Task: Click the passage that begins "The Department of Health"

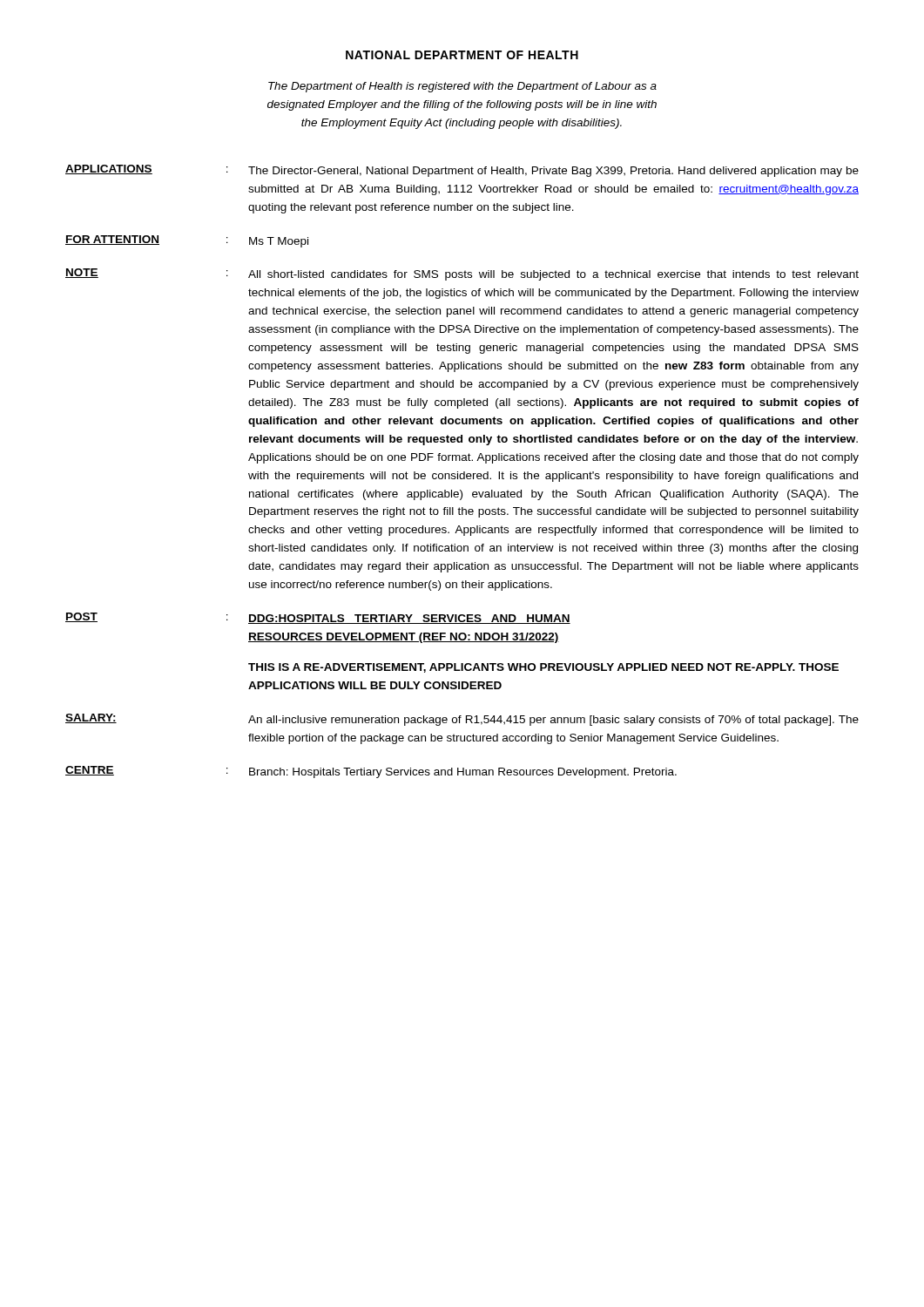Action: click(462, 104)
